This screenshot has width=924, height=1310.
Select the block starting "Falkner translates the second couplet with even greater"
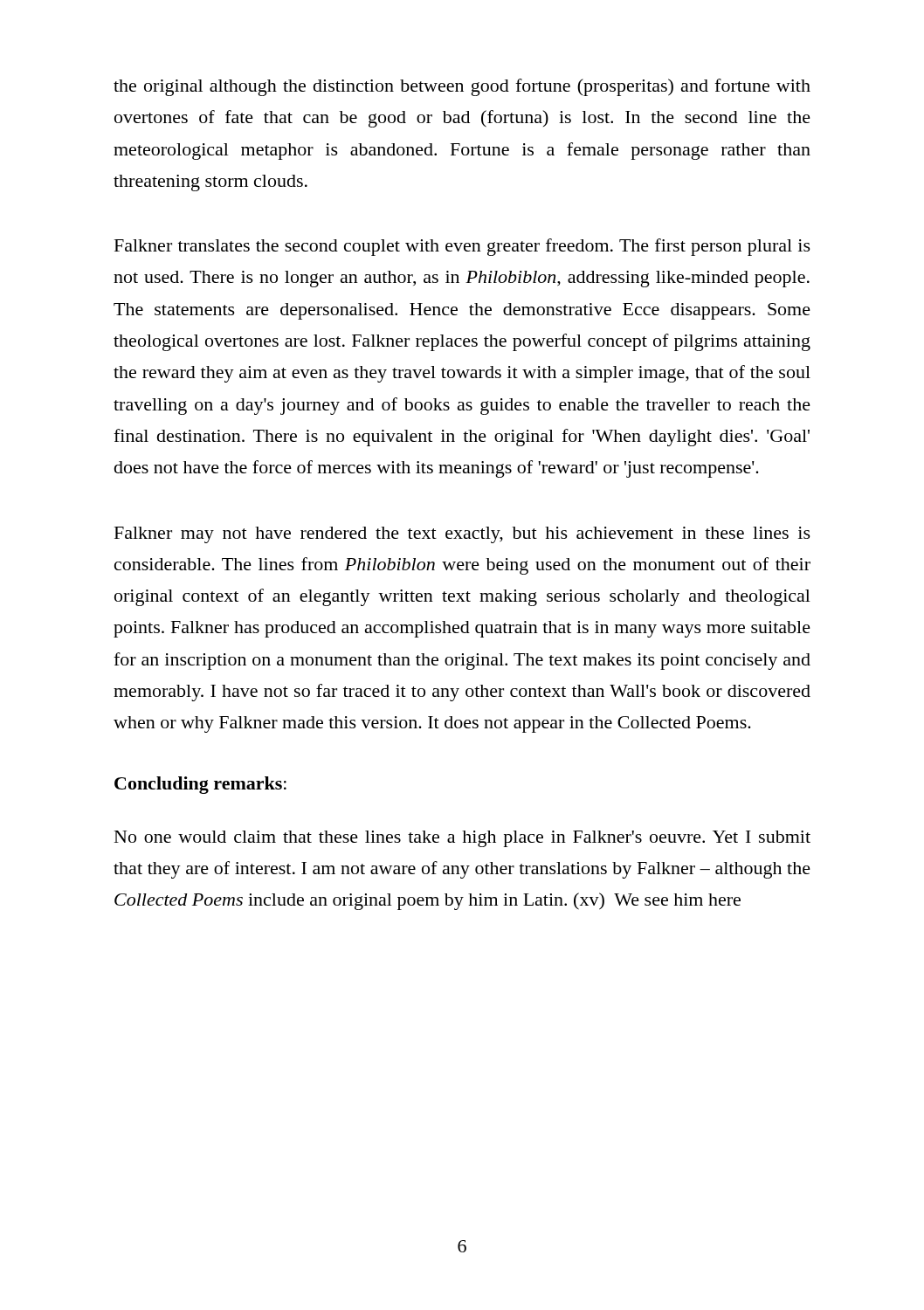click(462, 356)
